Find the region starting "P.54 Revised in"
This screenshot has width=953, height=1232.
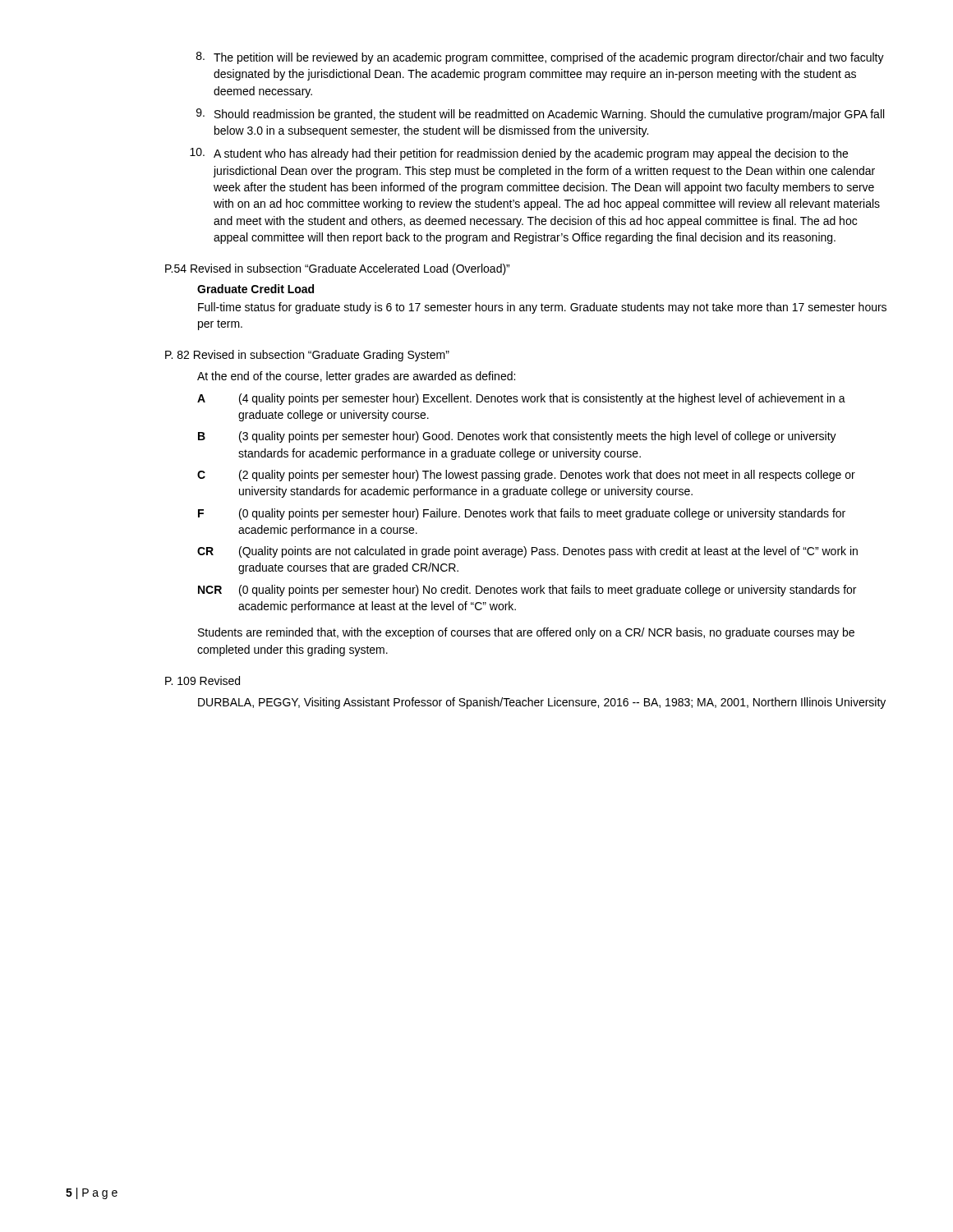(x=337, y=269)
